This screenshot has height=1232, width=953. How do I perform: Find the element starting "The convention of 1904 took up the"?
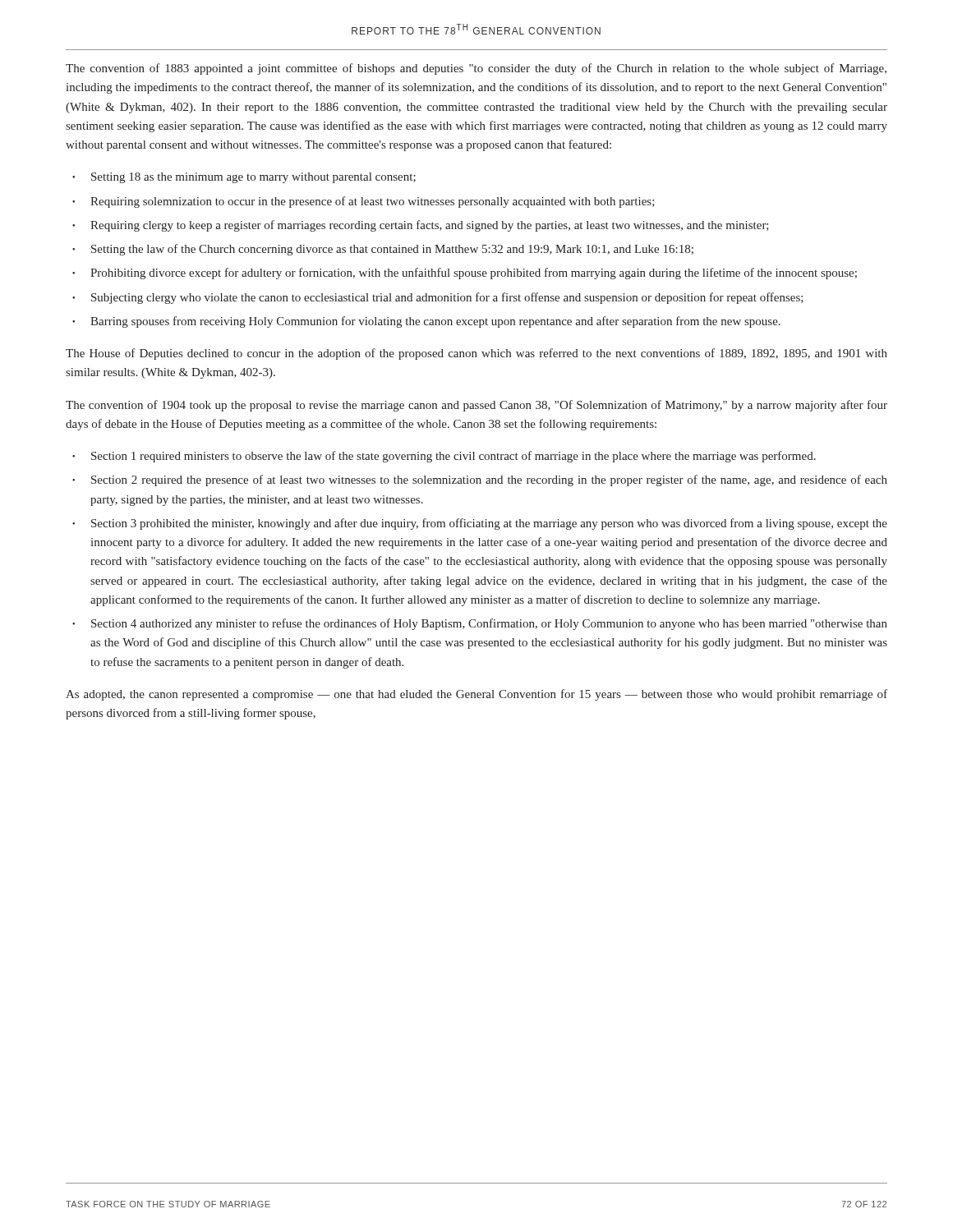[476, 414]
